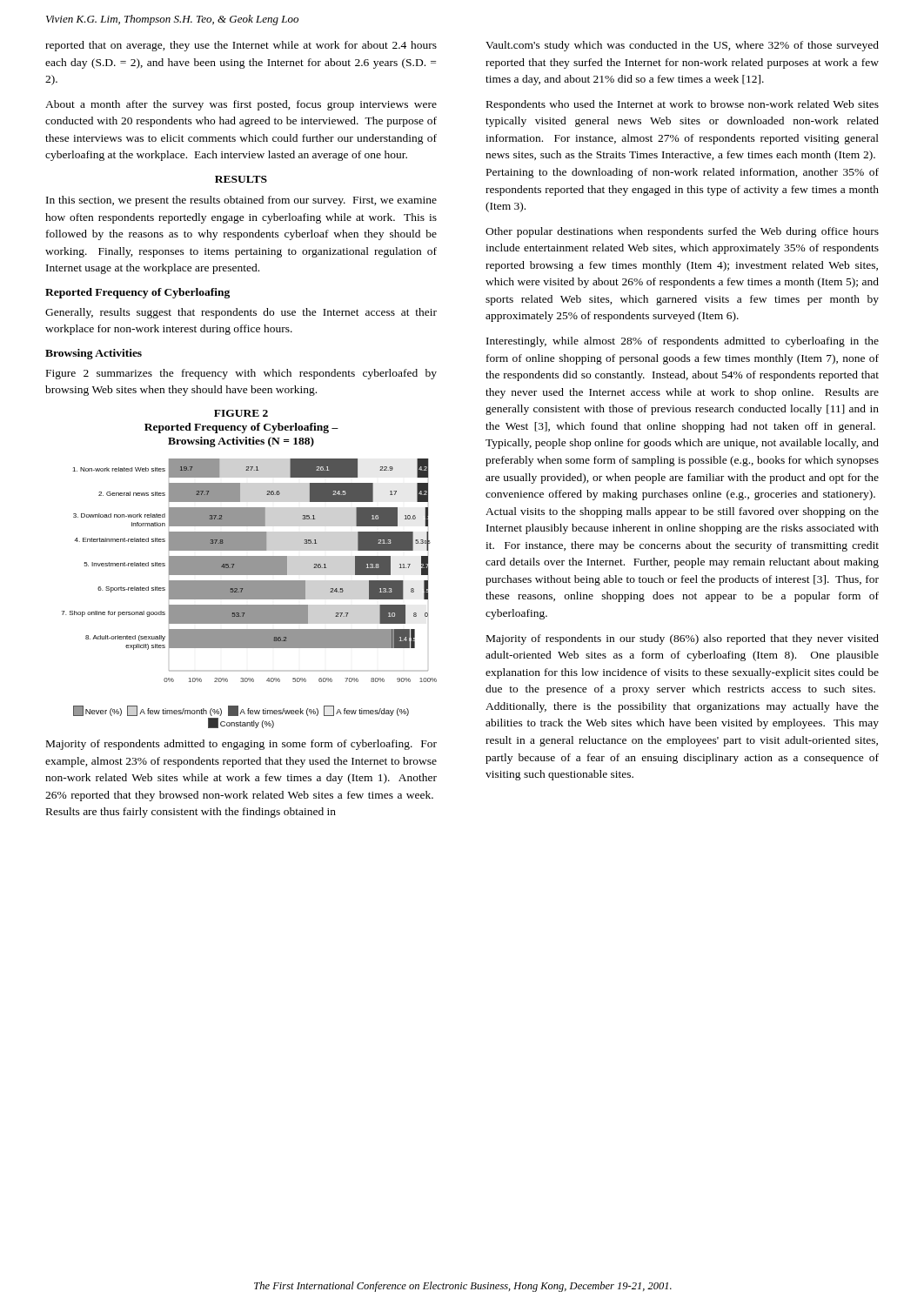Click the passage that begins "Generally, results suggest that respondents"
Screen dimensions: 1305x924
pos(241,320)
